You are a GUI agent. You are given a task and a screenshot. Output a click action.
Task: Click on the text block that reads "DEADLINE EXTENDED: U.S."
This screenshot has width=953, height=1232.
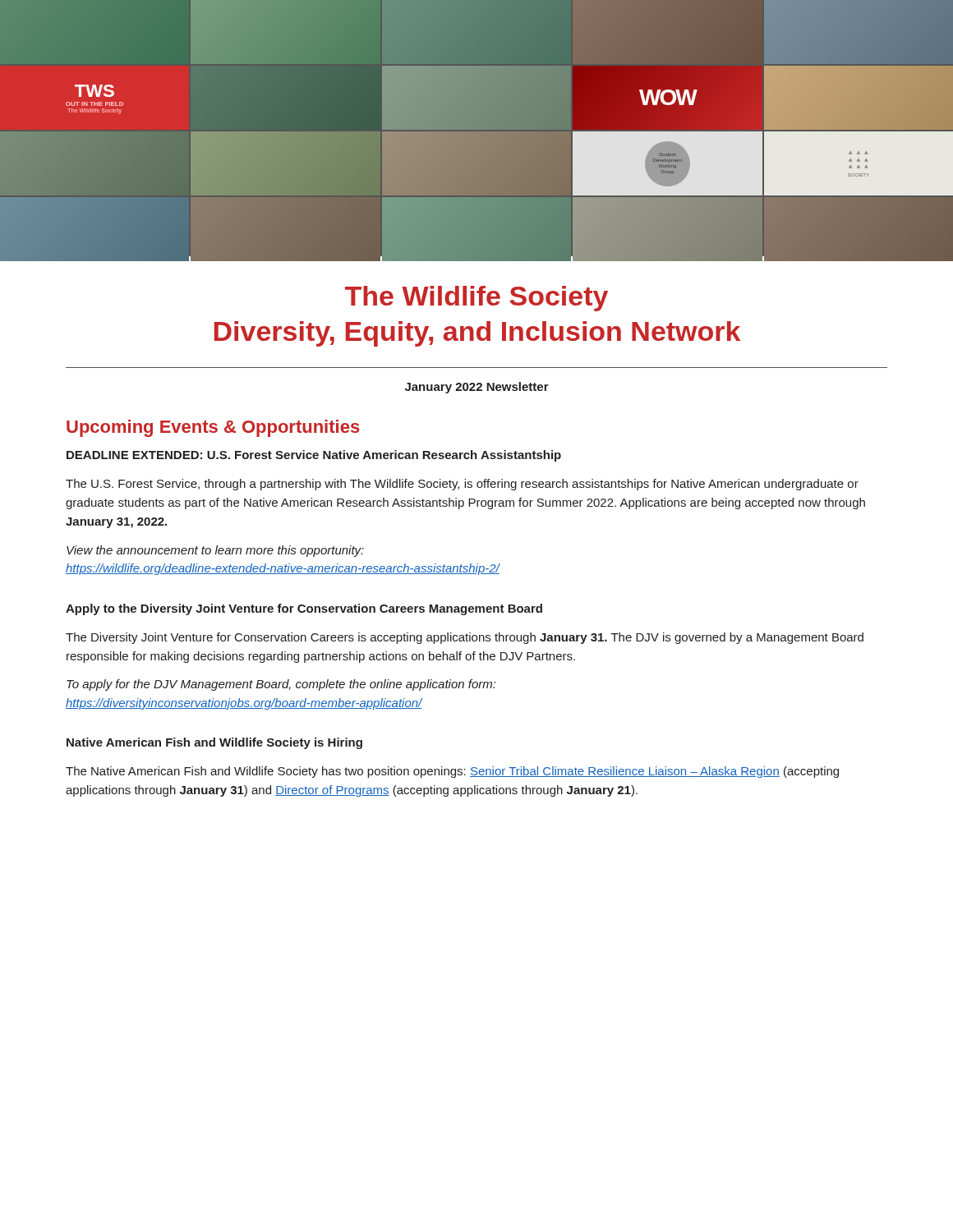point(476,513)
